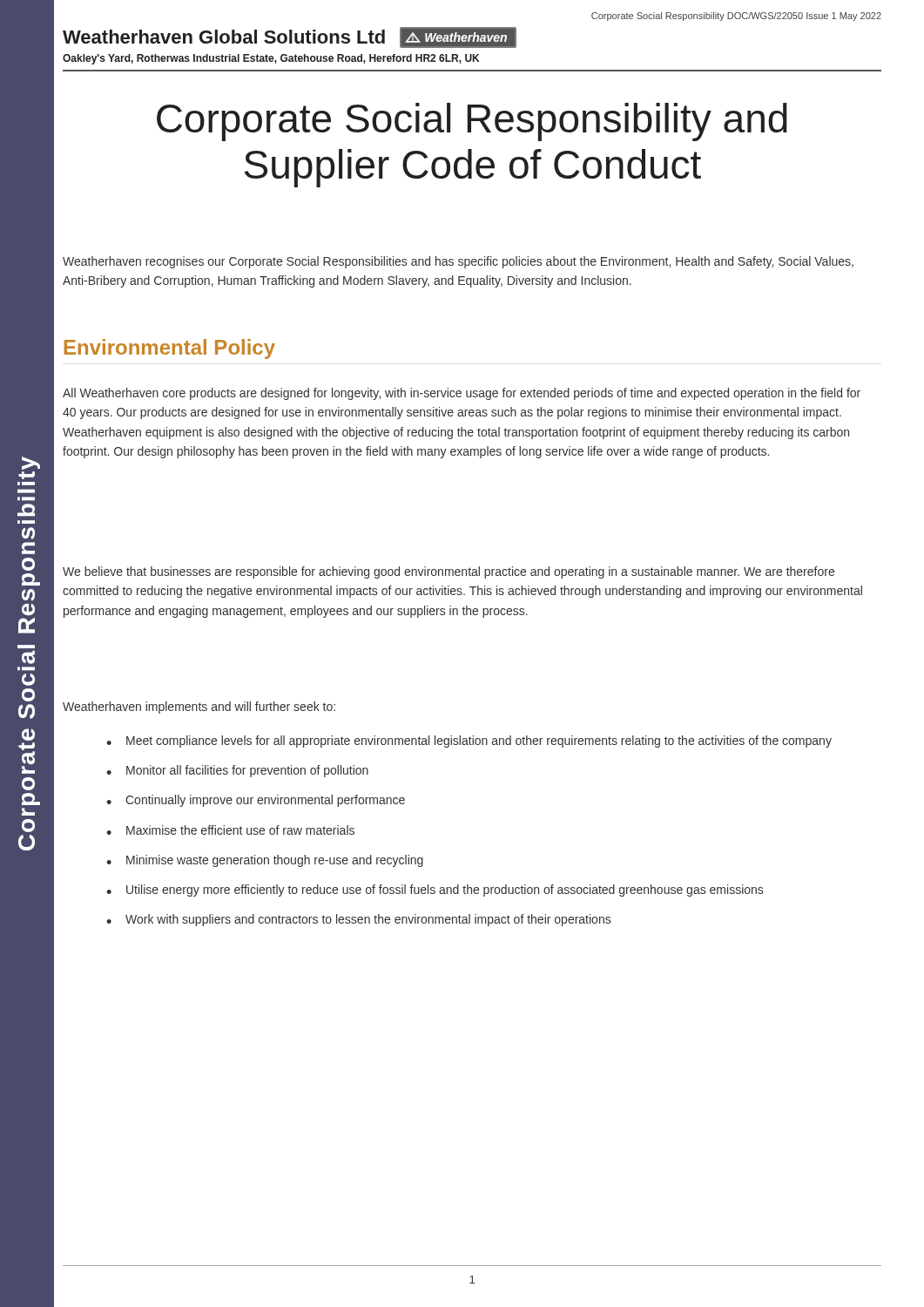The image size is (924, 1307).
Task: Where is the passage that starts "Weatherhaven recognises our Corporate Social"?
Action: click(459, 271)
